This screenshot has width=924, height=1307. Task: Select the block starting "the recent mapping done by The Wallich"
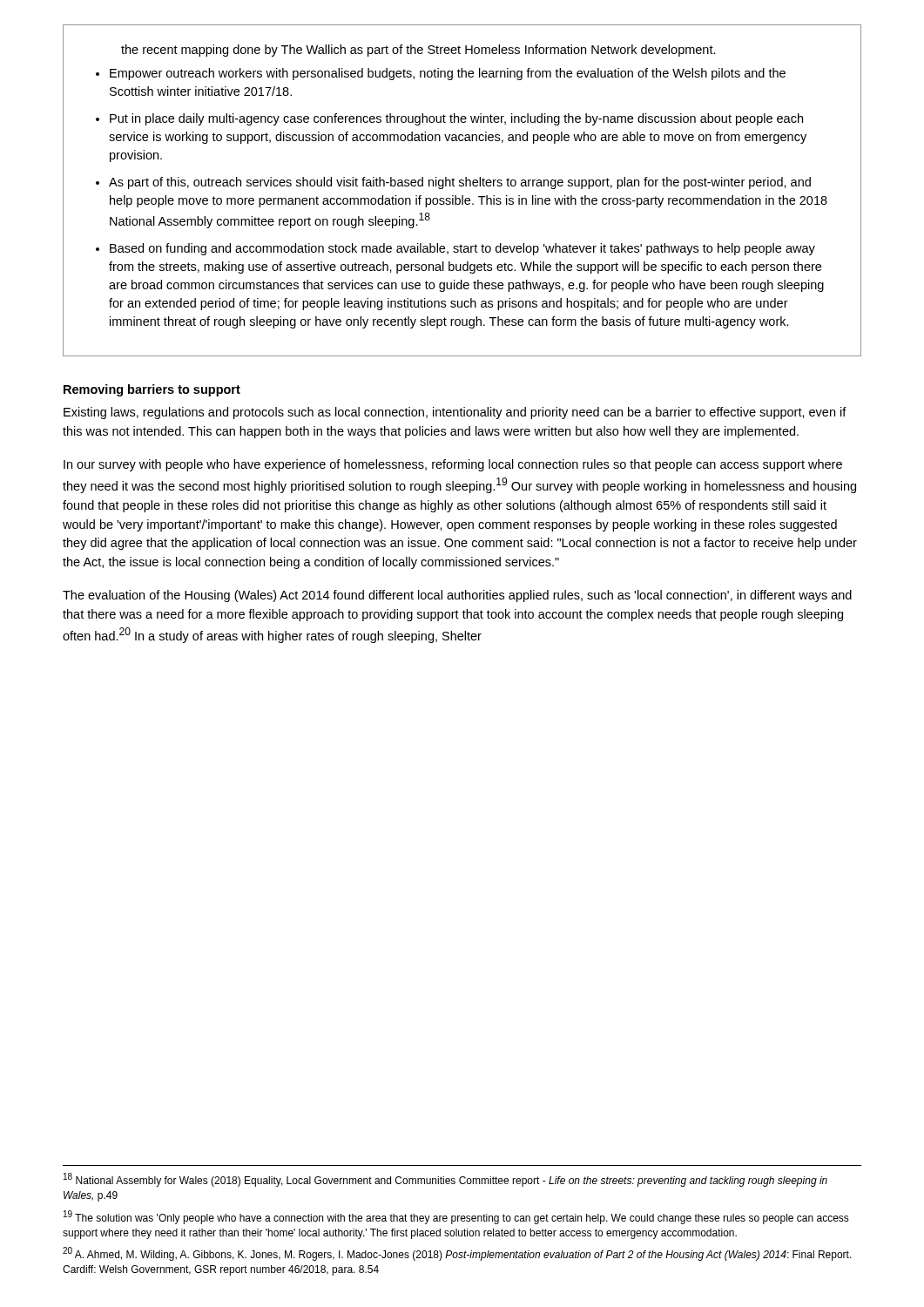pyautogui.click(x=462, y=186)
